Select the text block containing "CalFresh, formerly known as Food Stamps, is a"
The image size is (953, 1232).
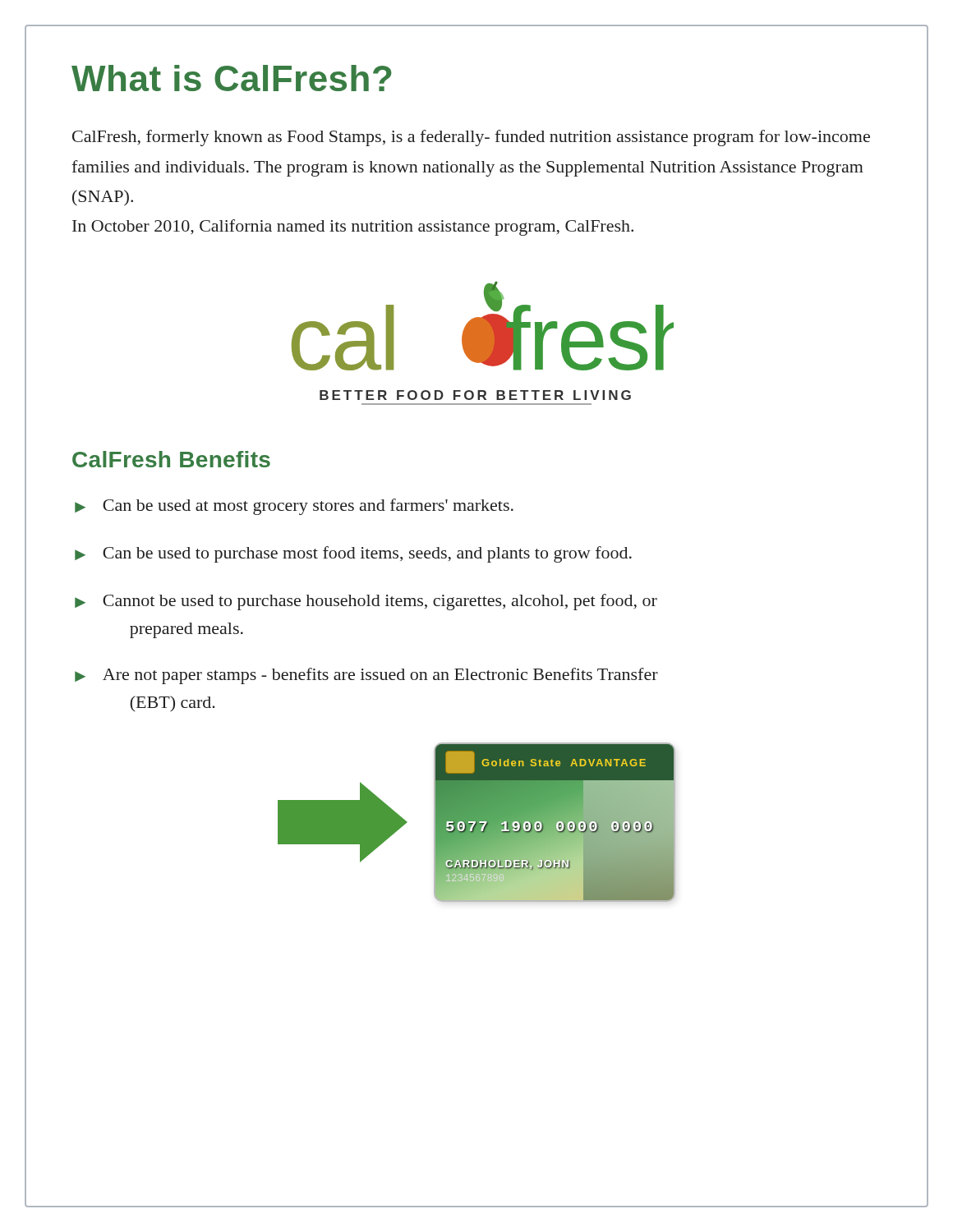pos(476,181)
